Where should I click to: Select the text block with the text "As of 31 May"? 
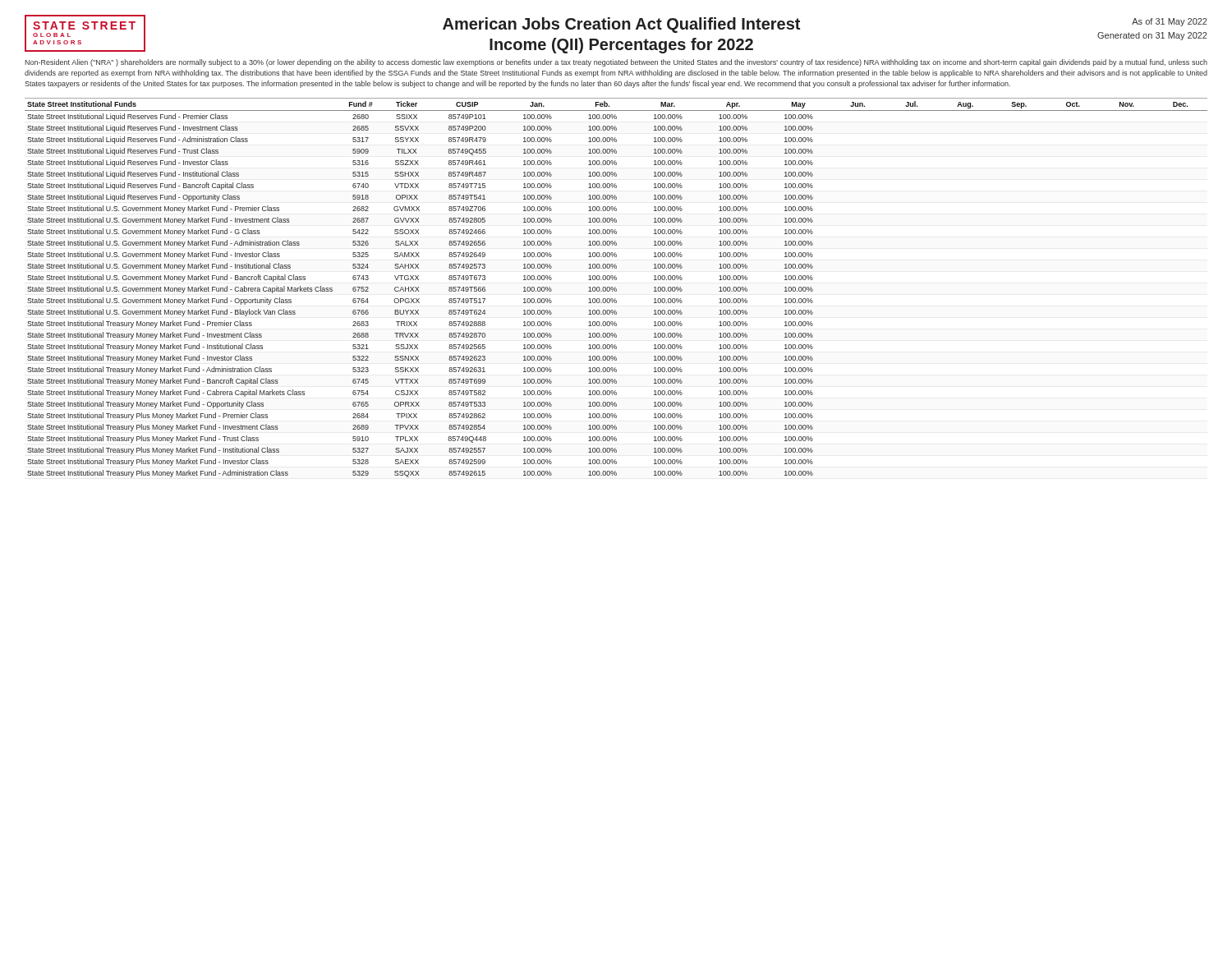click(x=1152, y=28)
